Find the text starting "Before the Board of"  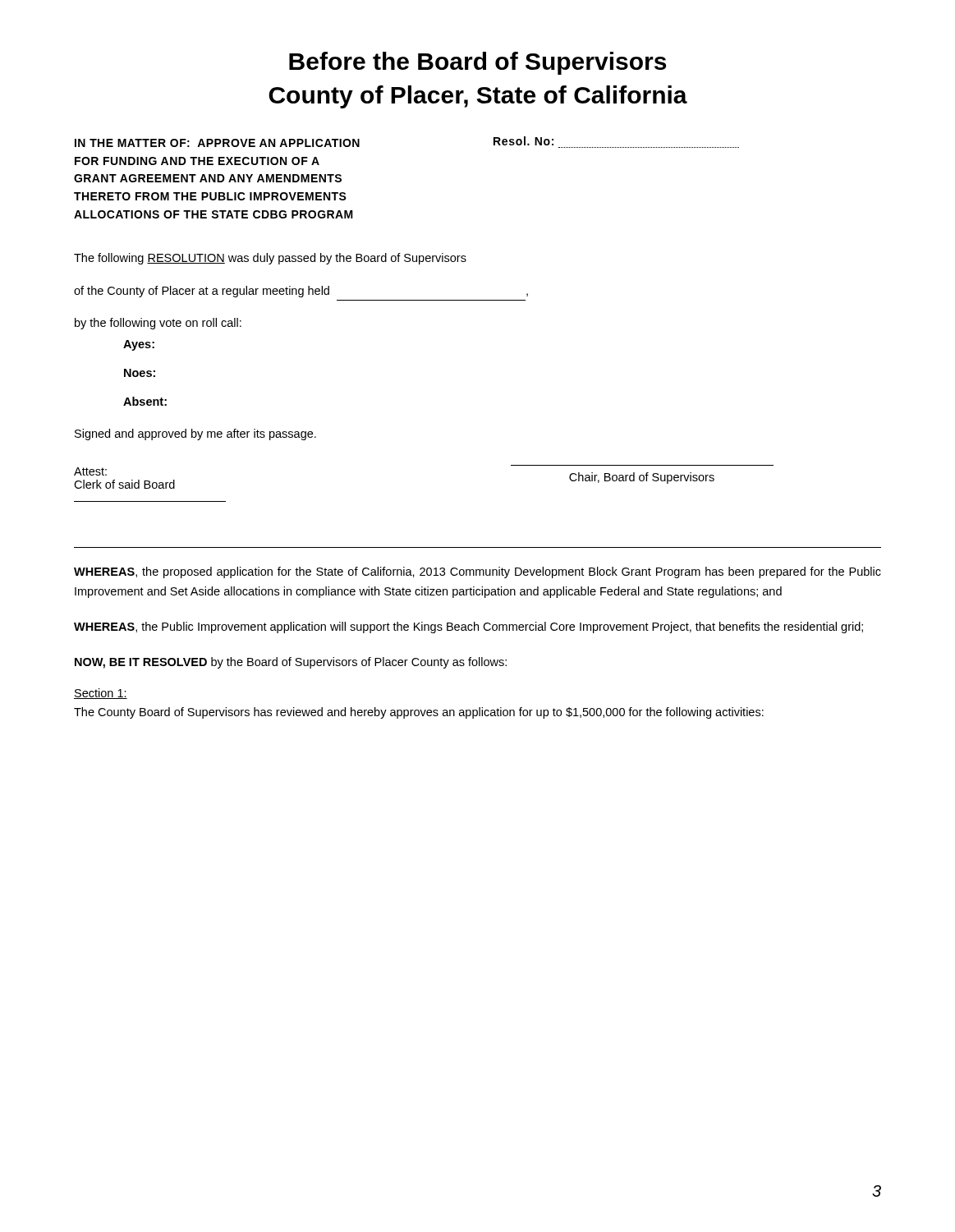478,78
